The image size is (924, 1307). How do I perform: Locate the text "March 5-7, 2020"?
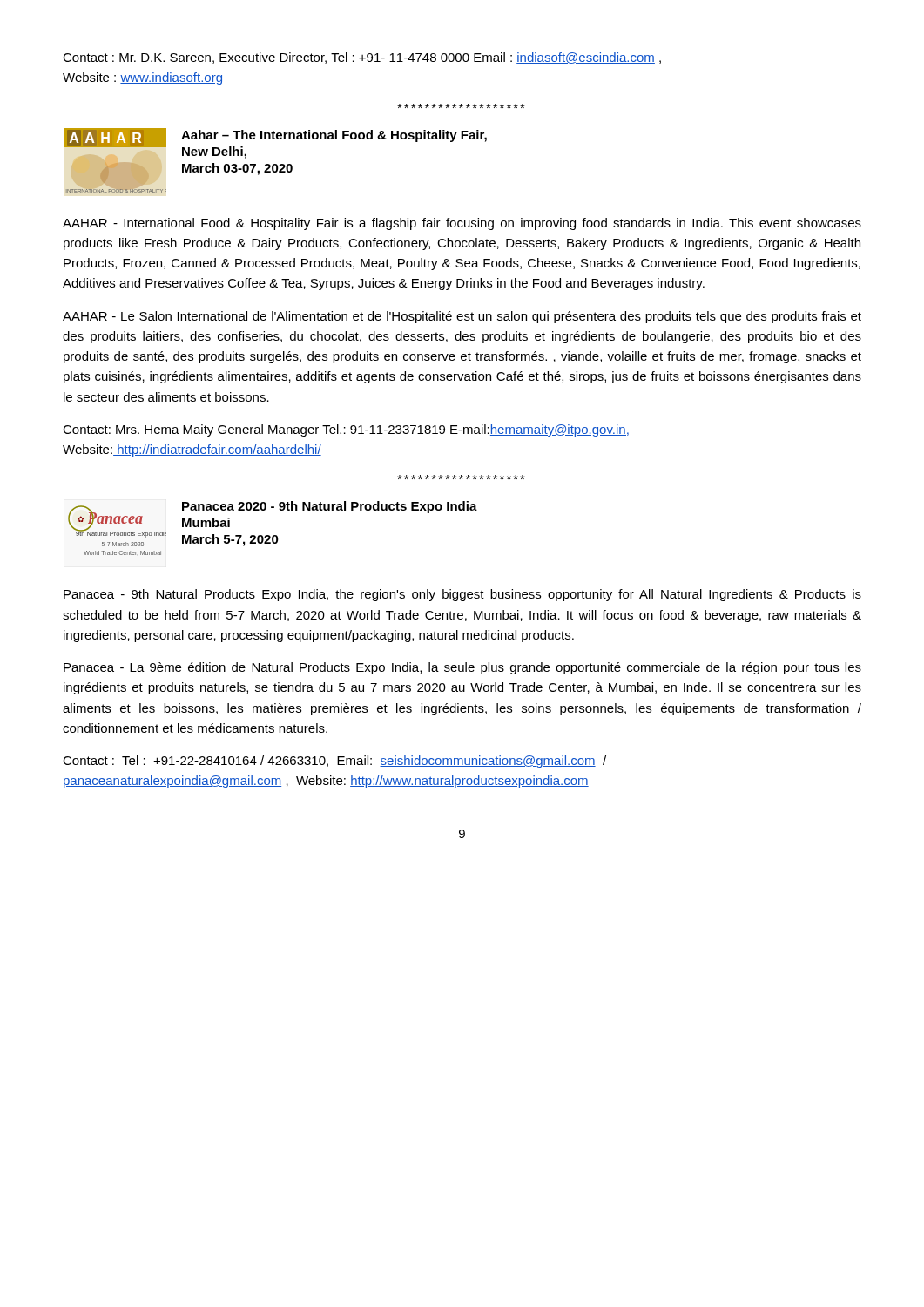pos(230,539)
